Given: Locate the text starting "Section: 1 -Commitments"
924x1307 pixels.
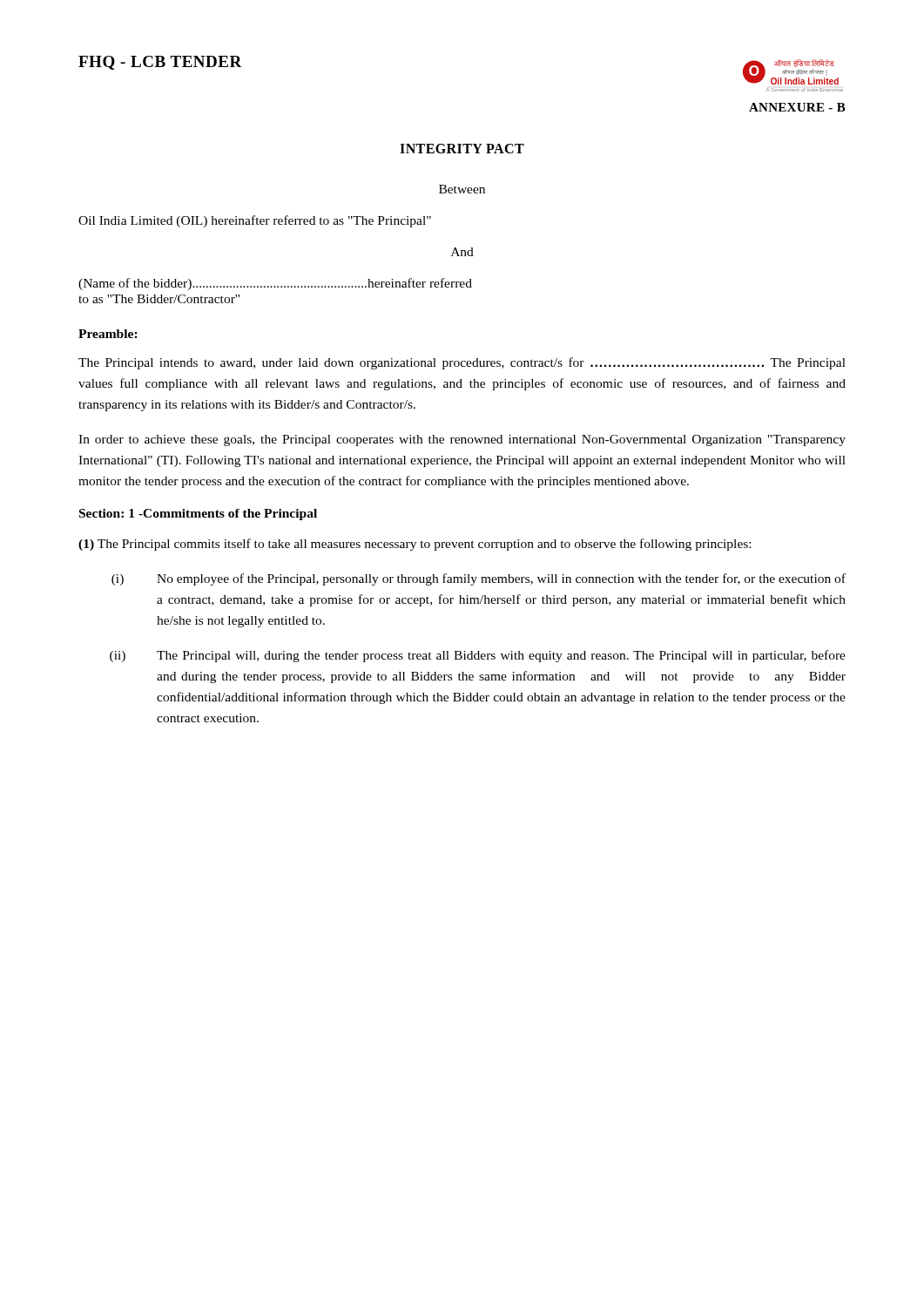Looking at the screenshot, I should [x=198, y=513].
